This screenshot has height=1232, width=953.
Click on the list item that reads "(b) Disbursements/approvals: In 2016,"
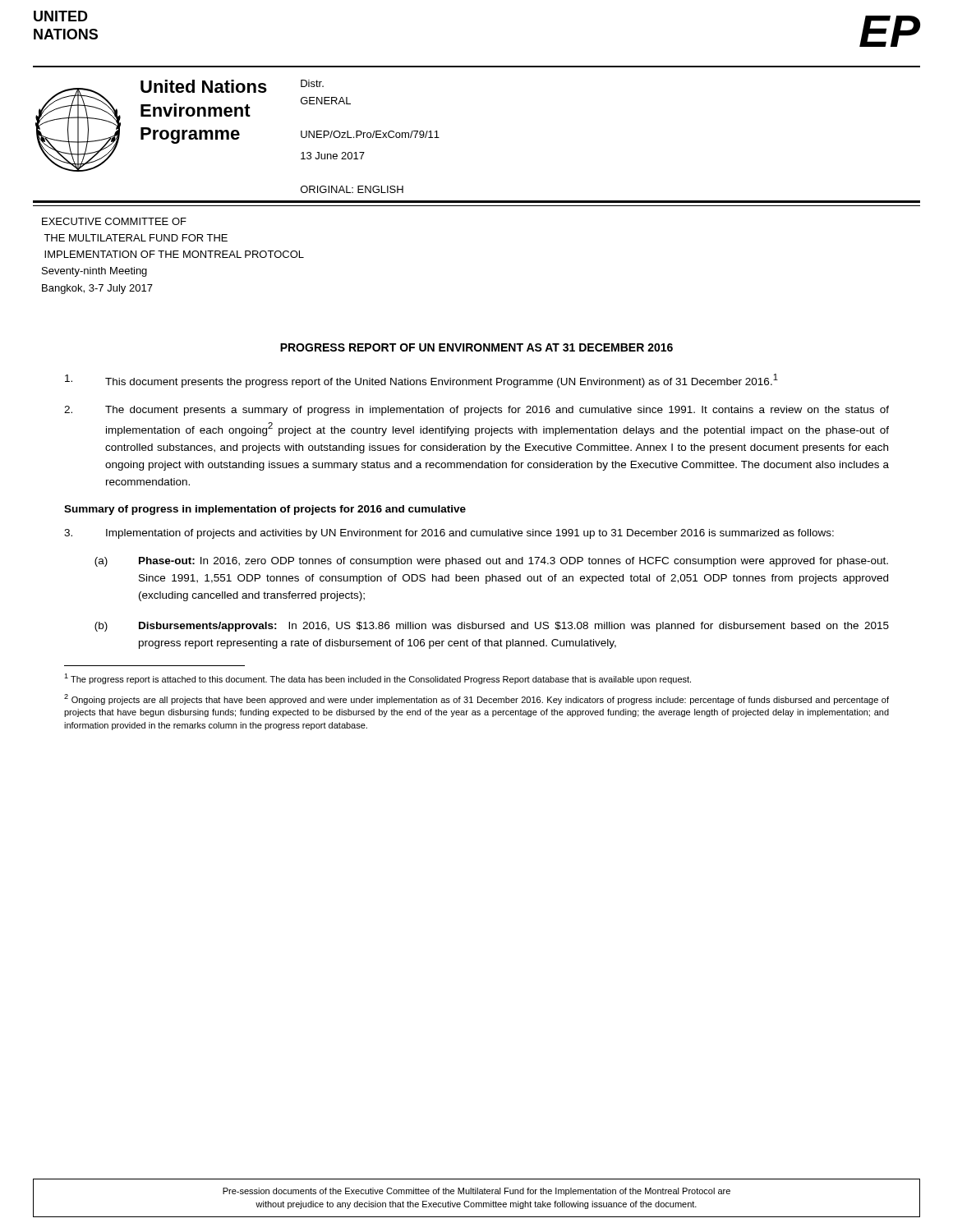point(476,635)
